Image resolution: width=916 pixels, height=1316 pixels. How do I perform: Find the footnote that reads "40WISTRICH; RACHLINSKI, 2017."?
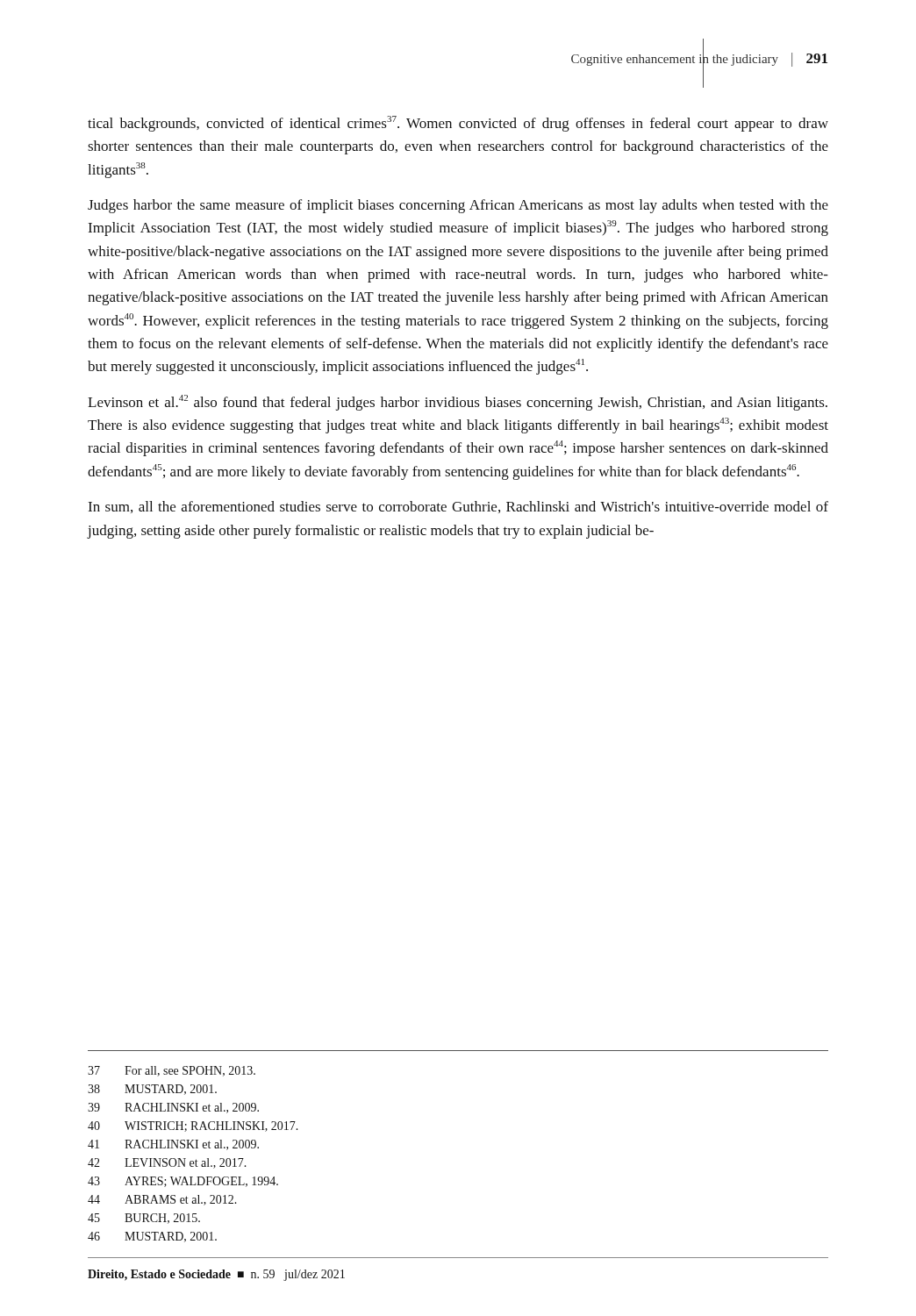(x=193, y=1126)
